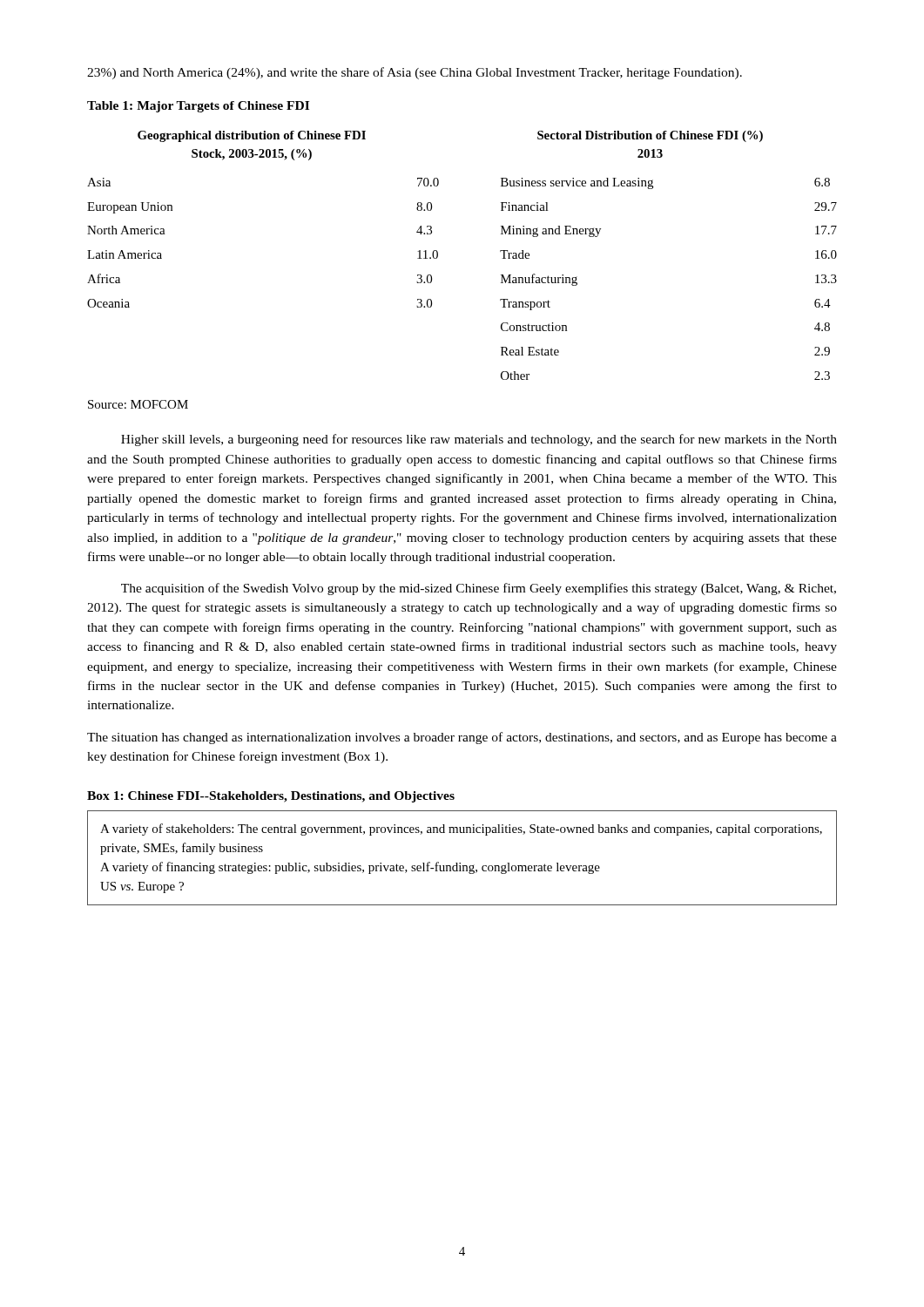Select the table that reads "North America"
Image resolution: width=924 pixels, height=1307 pixels.
462,257
